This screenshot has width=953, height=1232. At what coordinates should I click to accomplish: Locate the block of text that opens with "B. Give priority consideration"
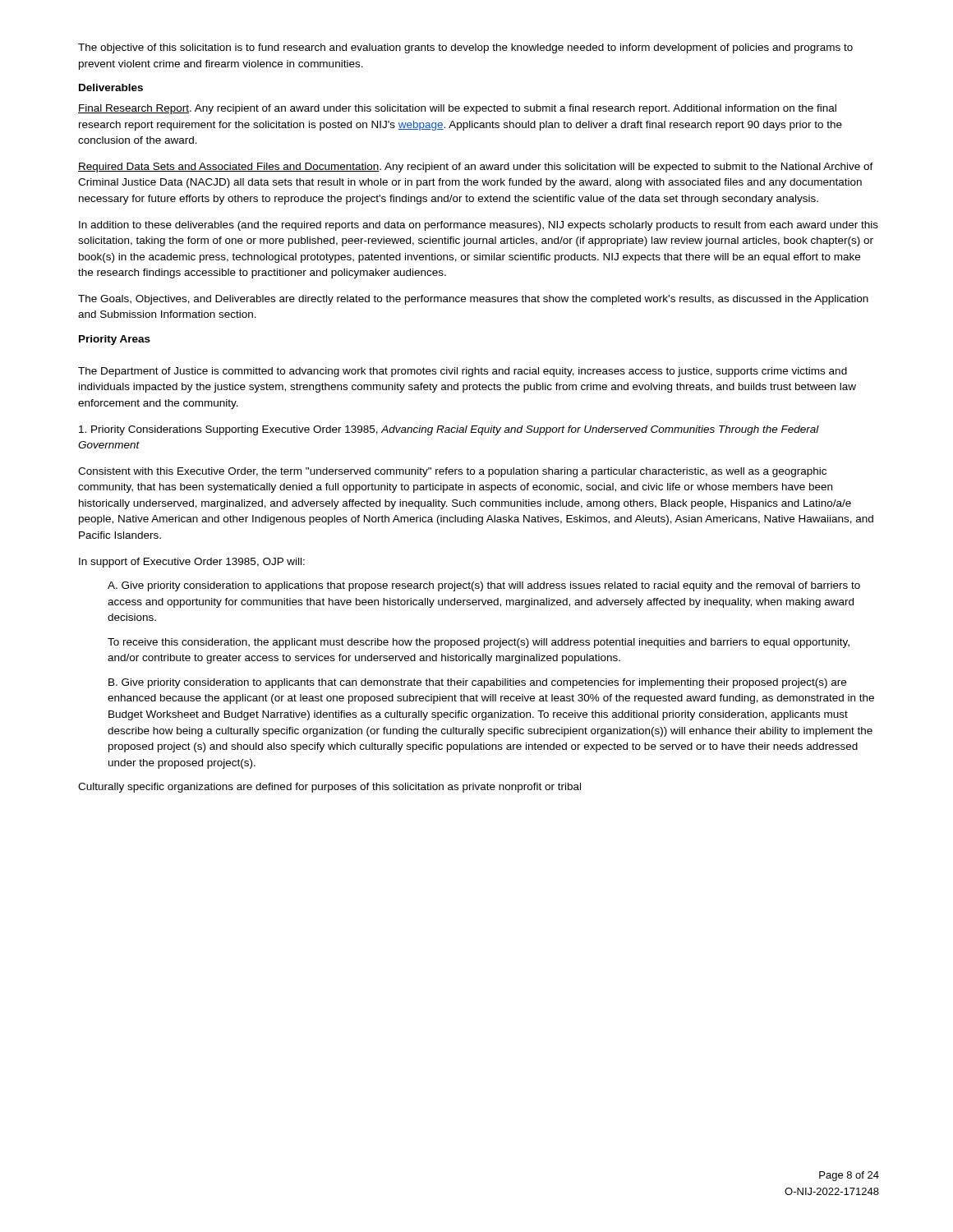491,722
